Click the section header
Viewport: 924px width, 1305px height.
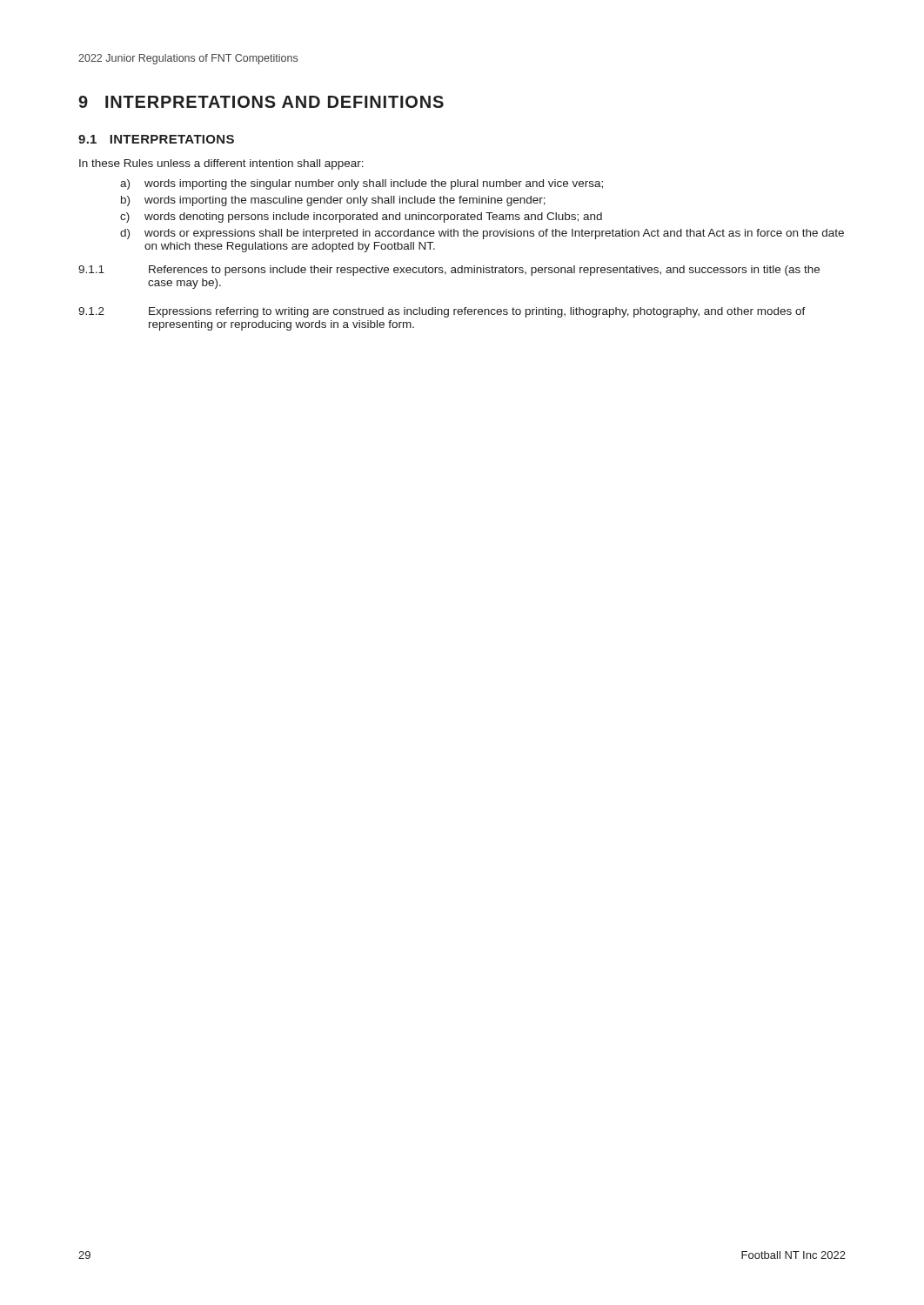[x=156, y=139]
